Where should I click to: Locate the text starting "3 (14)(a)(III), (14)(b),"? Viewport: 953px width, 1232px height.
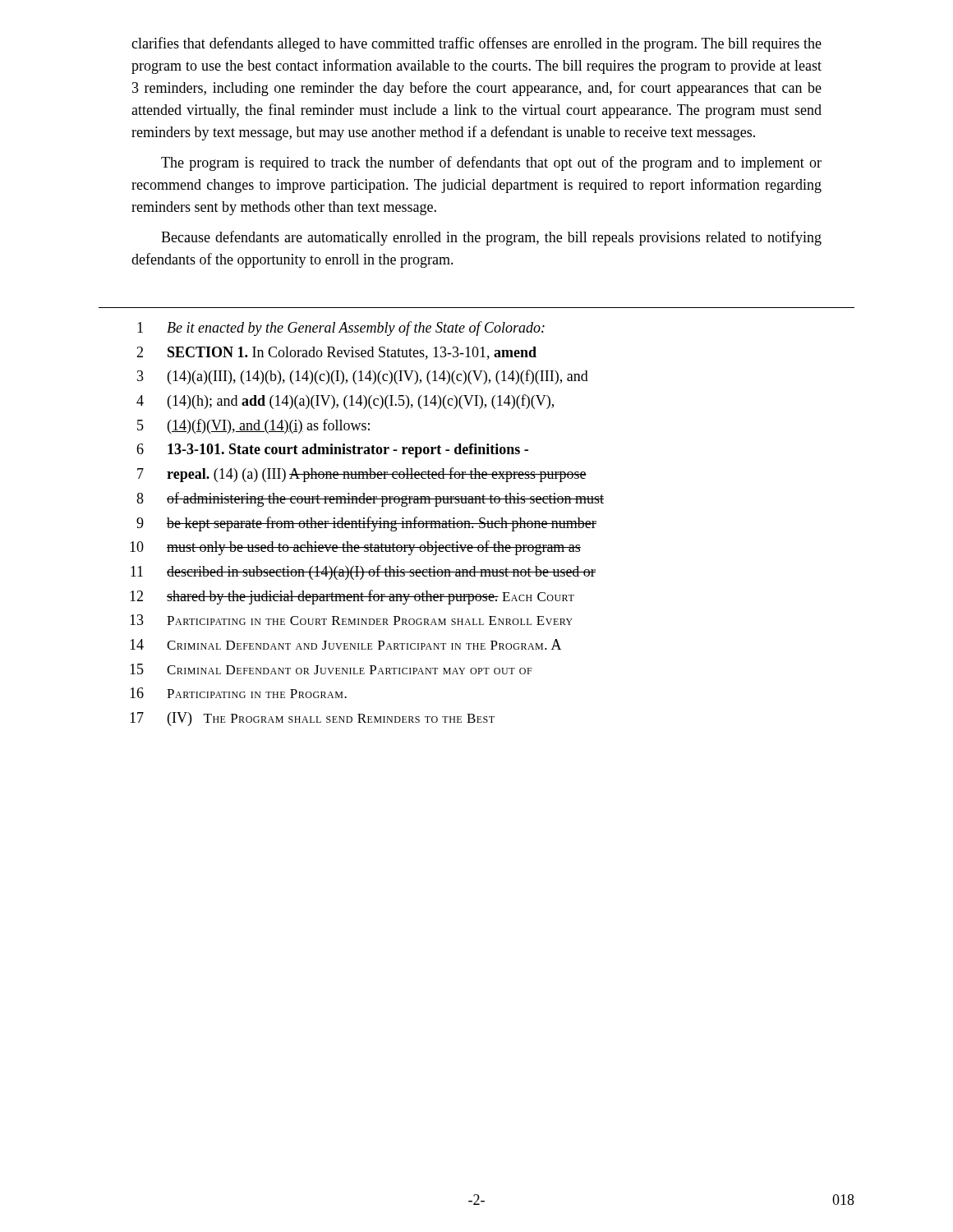[476, 377]
